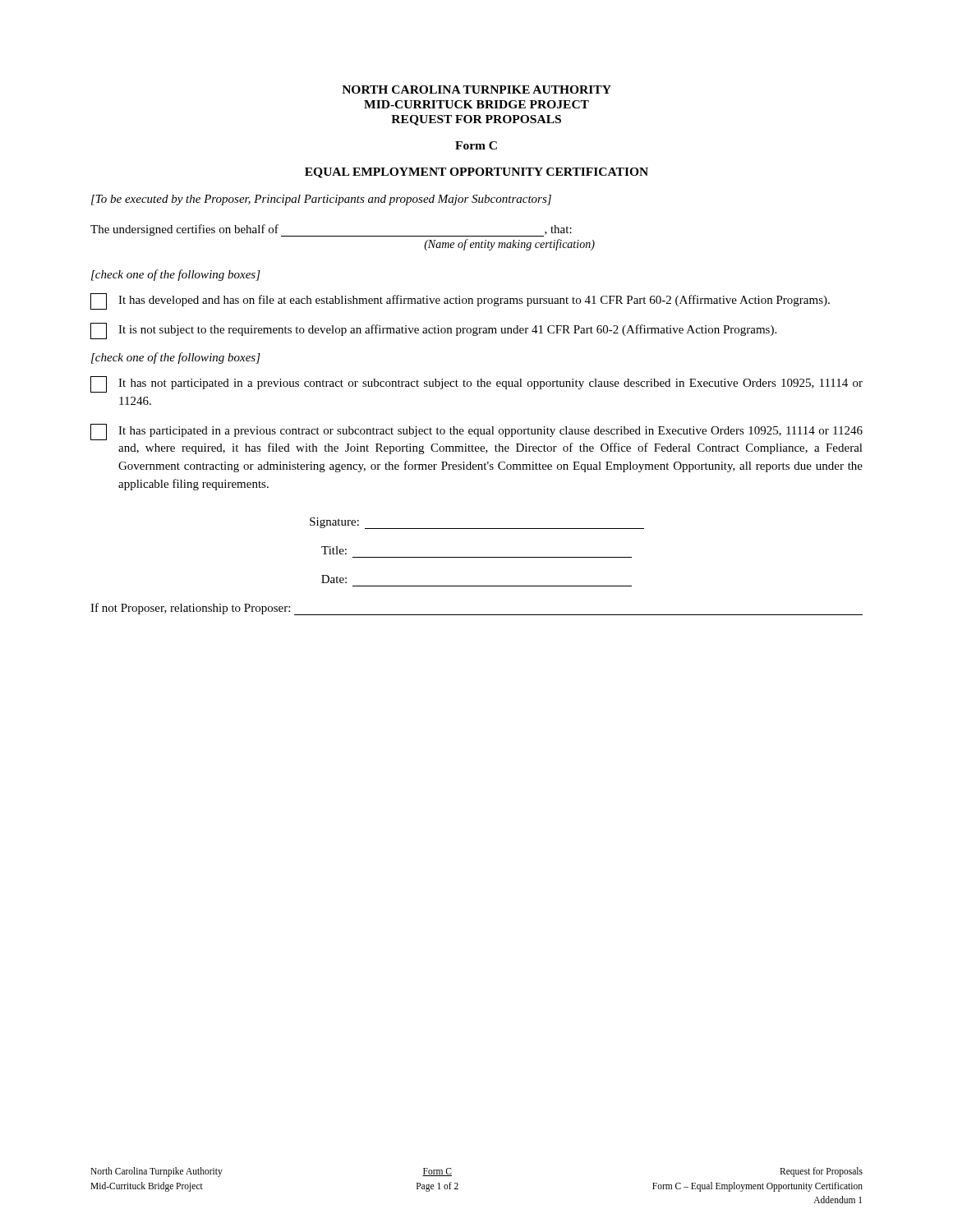Locate the title
Viewport: 953px width, 1232px height.
pyautogui.click(x=476, y=104)
